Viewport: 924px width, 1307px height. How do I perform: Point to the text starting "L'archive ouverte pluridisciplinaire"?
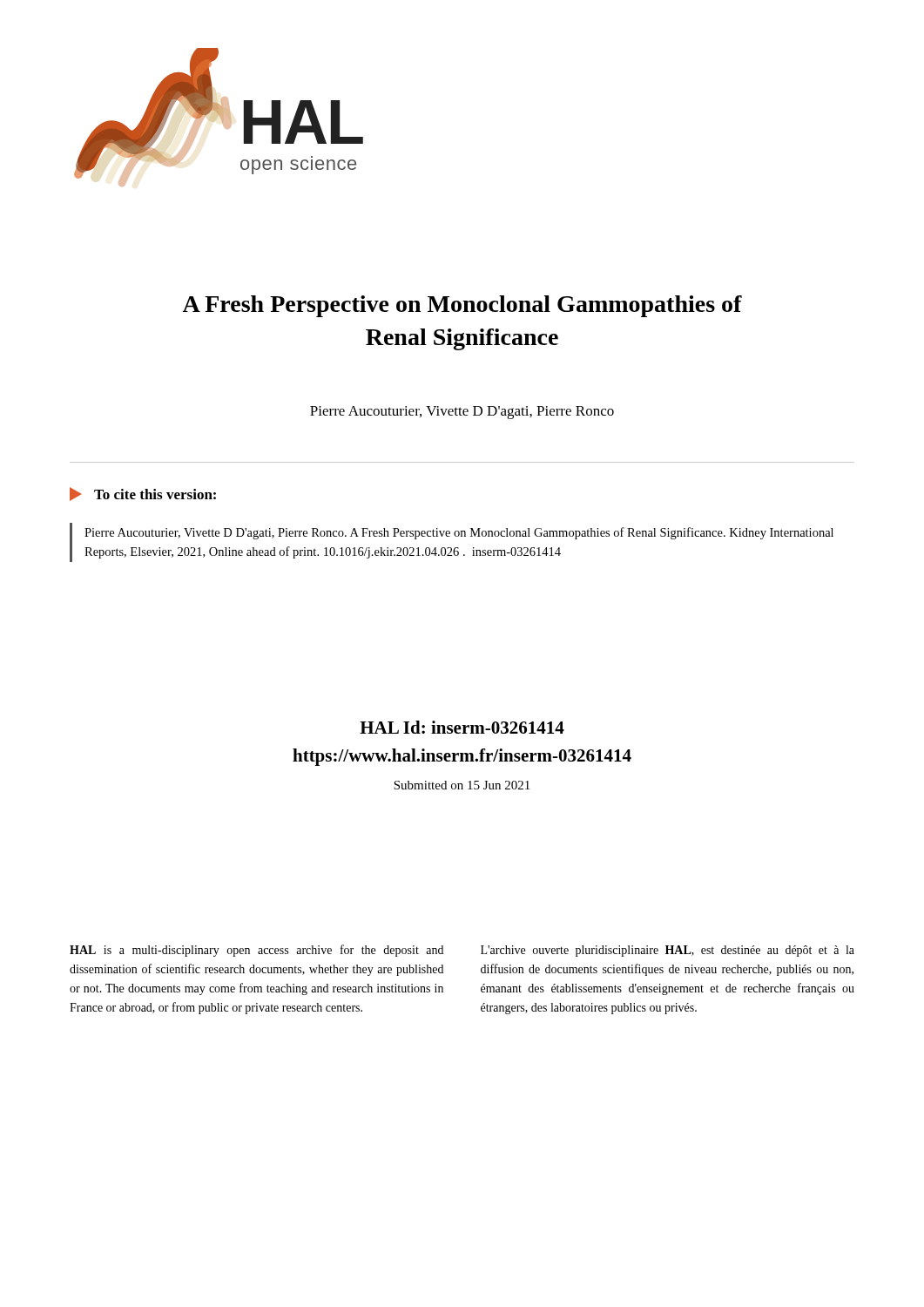tap(667, 979)
